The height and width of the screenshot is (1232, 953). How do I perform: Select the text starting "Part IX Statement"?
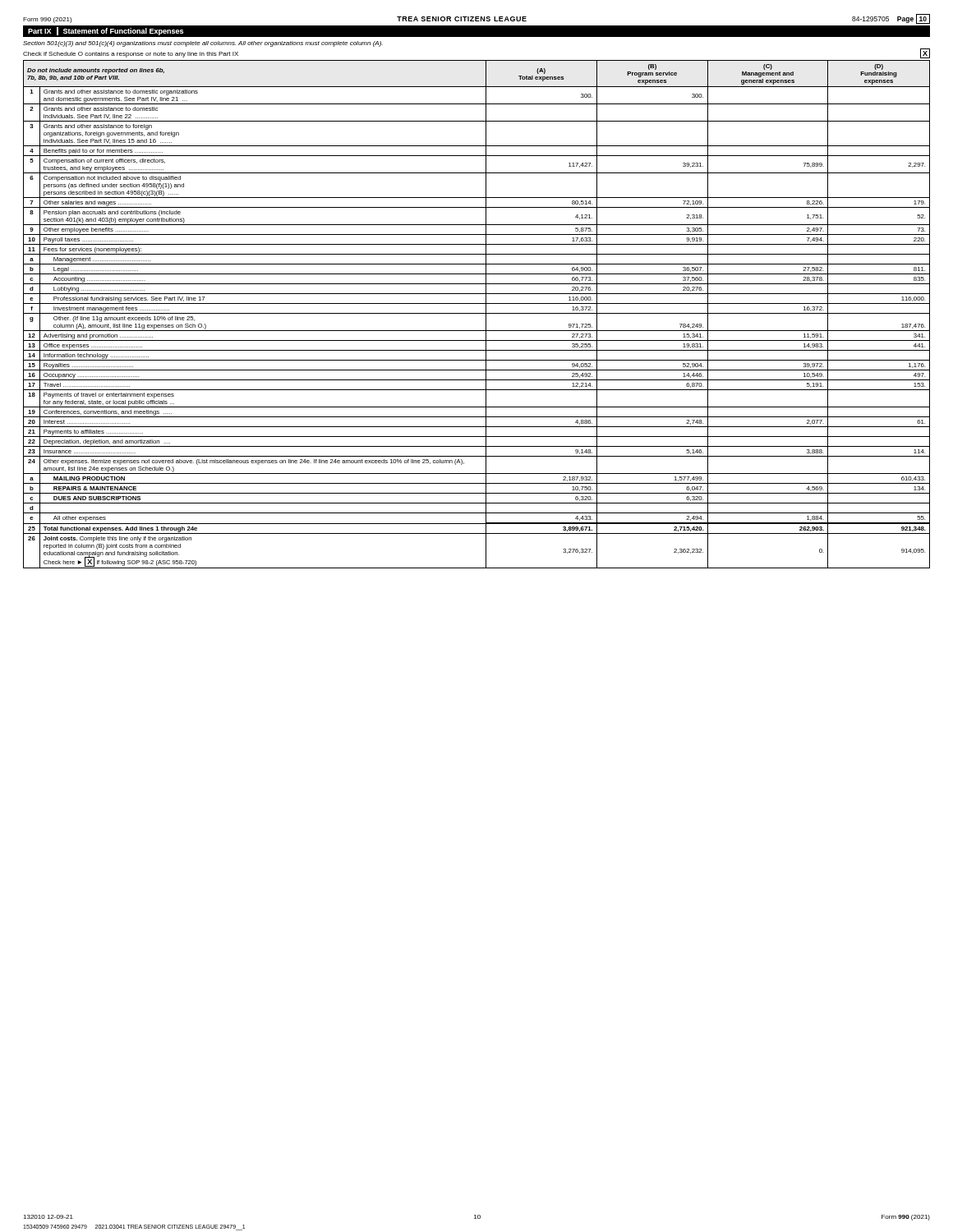point(106,31)
